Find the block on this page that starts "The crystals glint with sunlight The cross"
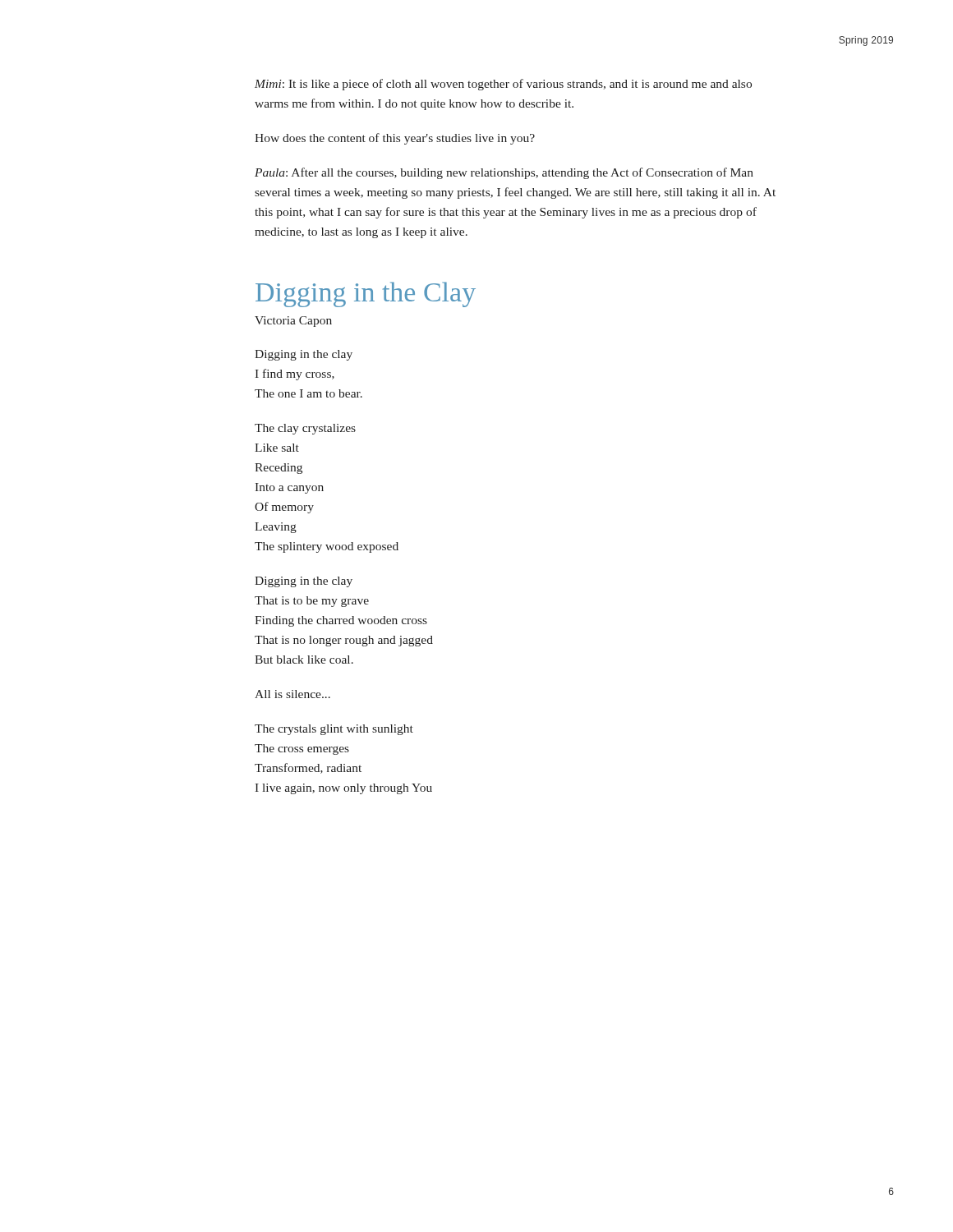 point(343,758)
